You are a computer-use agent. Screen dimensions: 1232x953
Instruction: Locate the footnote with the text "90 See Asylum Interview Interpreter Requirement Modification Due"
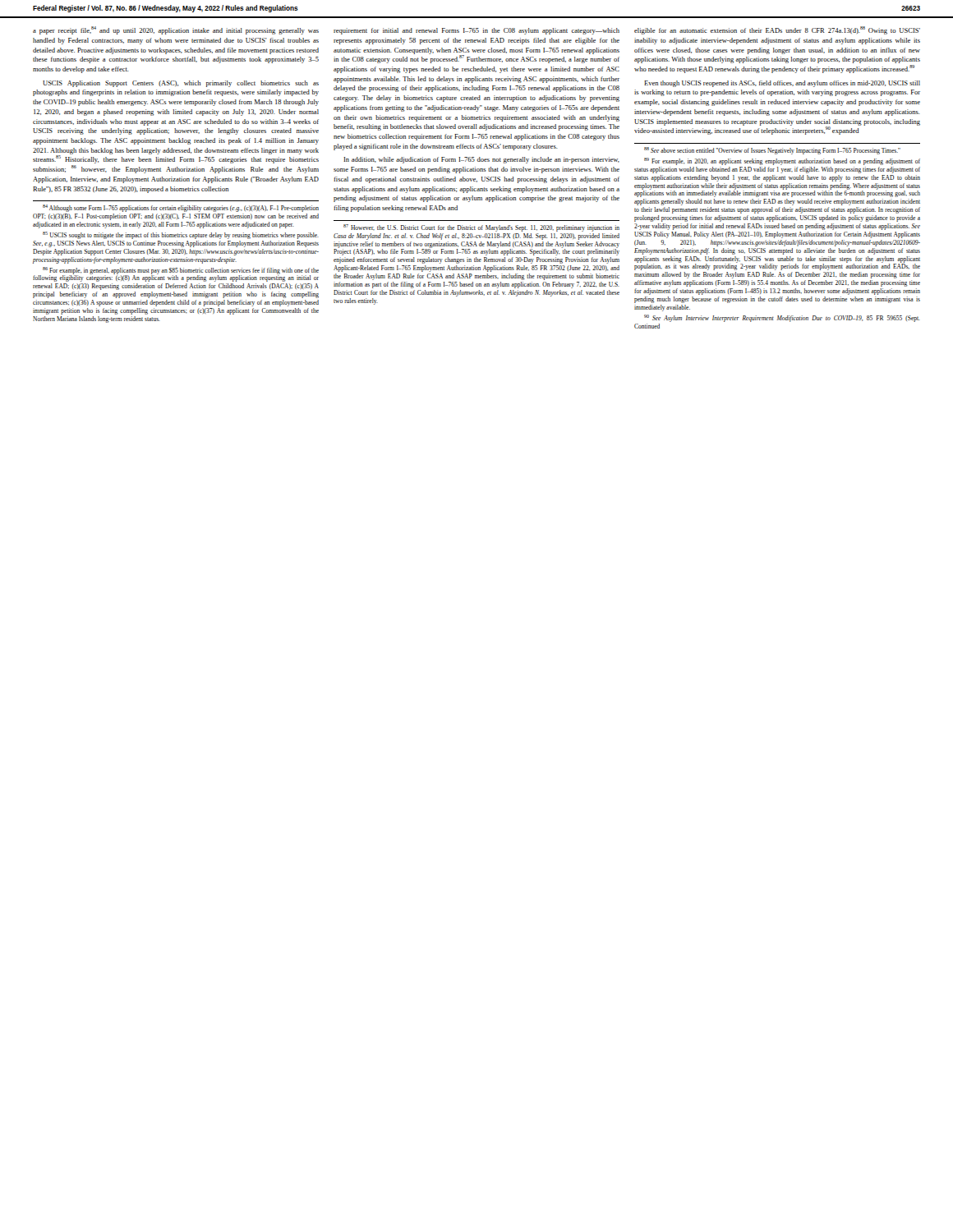[x=777, y=323]
